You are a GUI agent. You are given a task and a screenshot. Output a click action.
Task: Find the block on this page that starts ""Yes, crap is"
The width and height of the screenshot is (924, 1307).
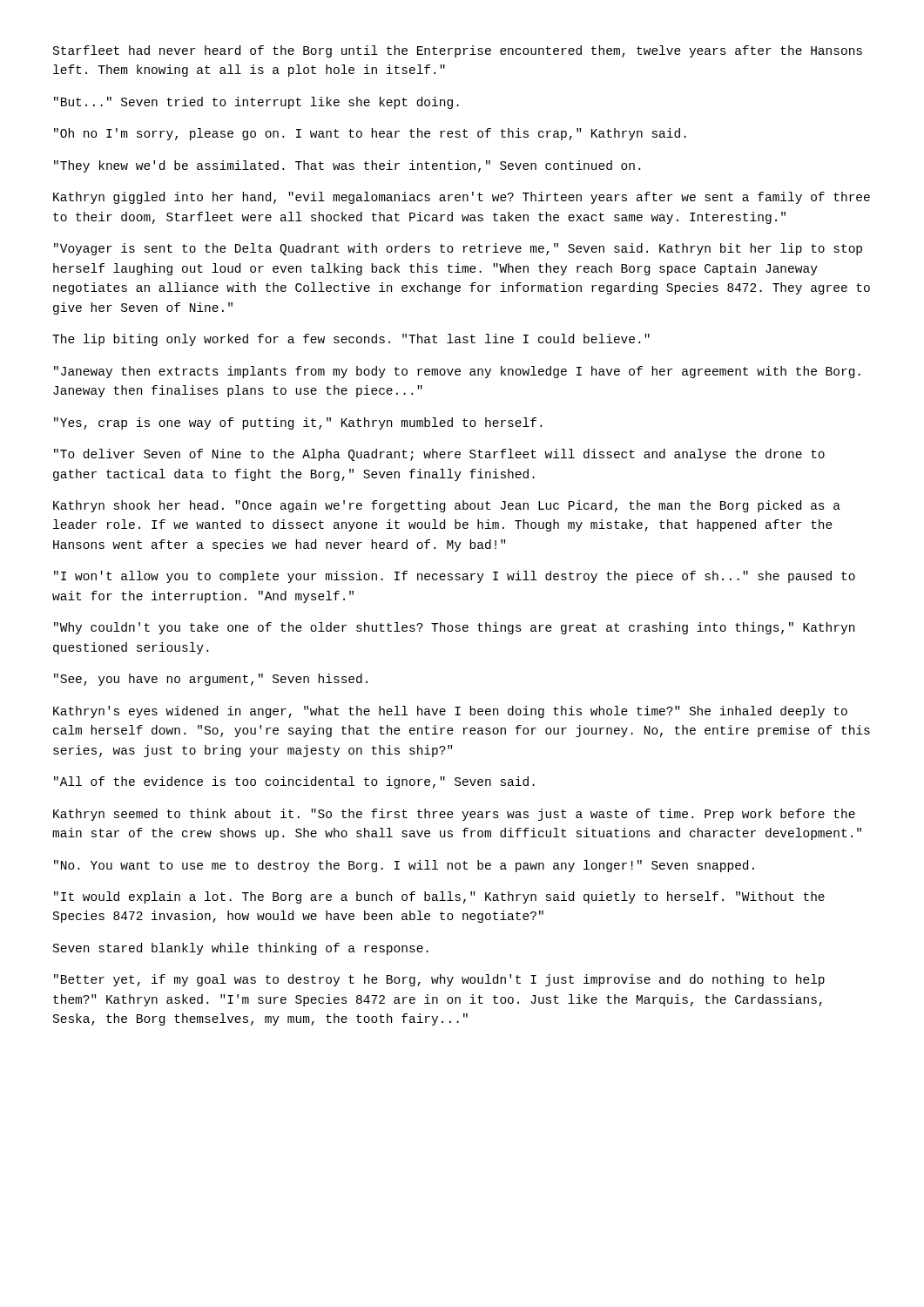299,423
